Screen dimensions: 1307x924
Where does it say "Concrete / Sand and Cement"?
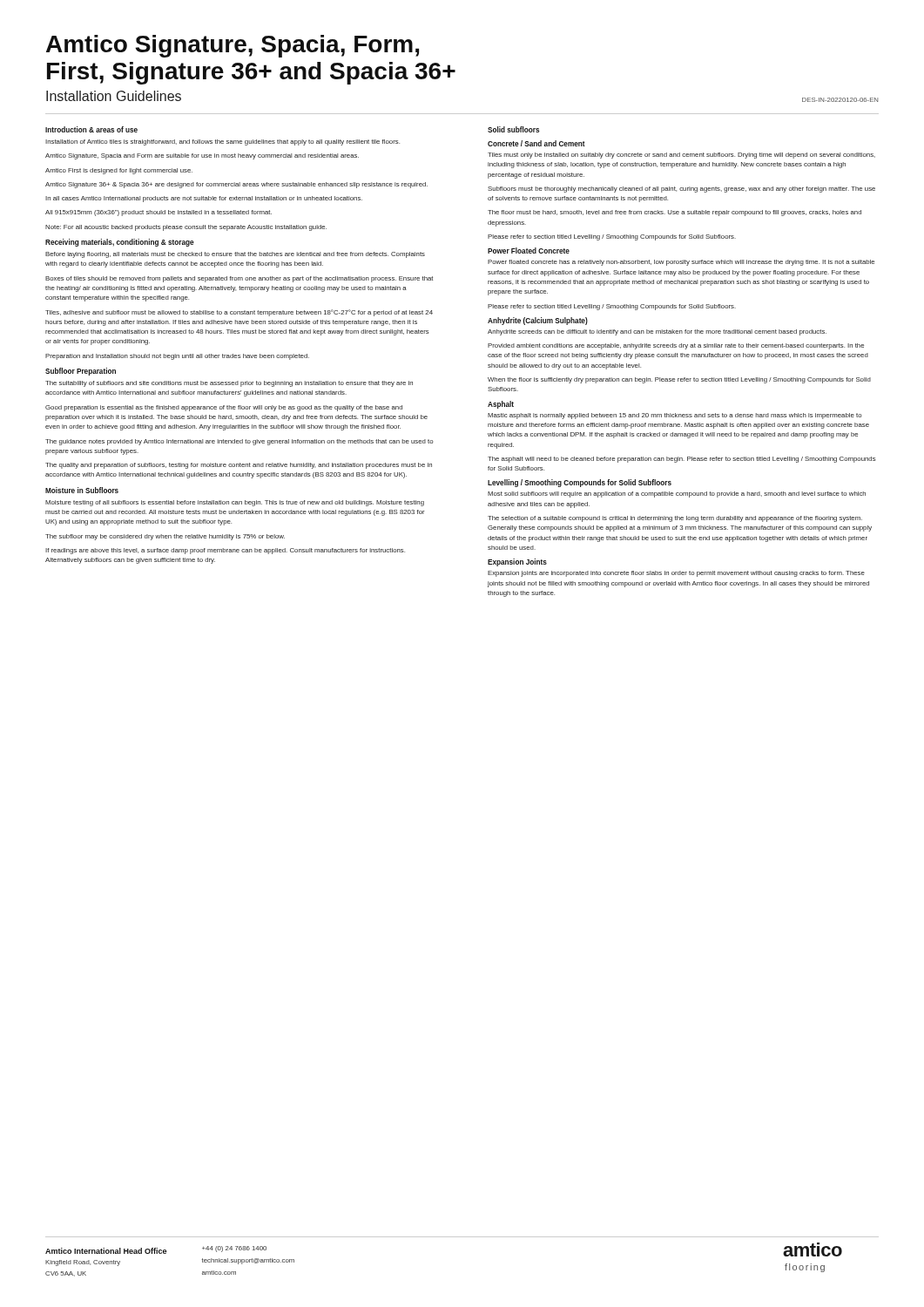click(x=683, y=144)
